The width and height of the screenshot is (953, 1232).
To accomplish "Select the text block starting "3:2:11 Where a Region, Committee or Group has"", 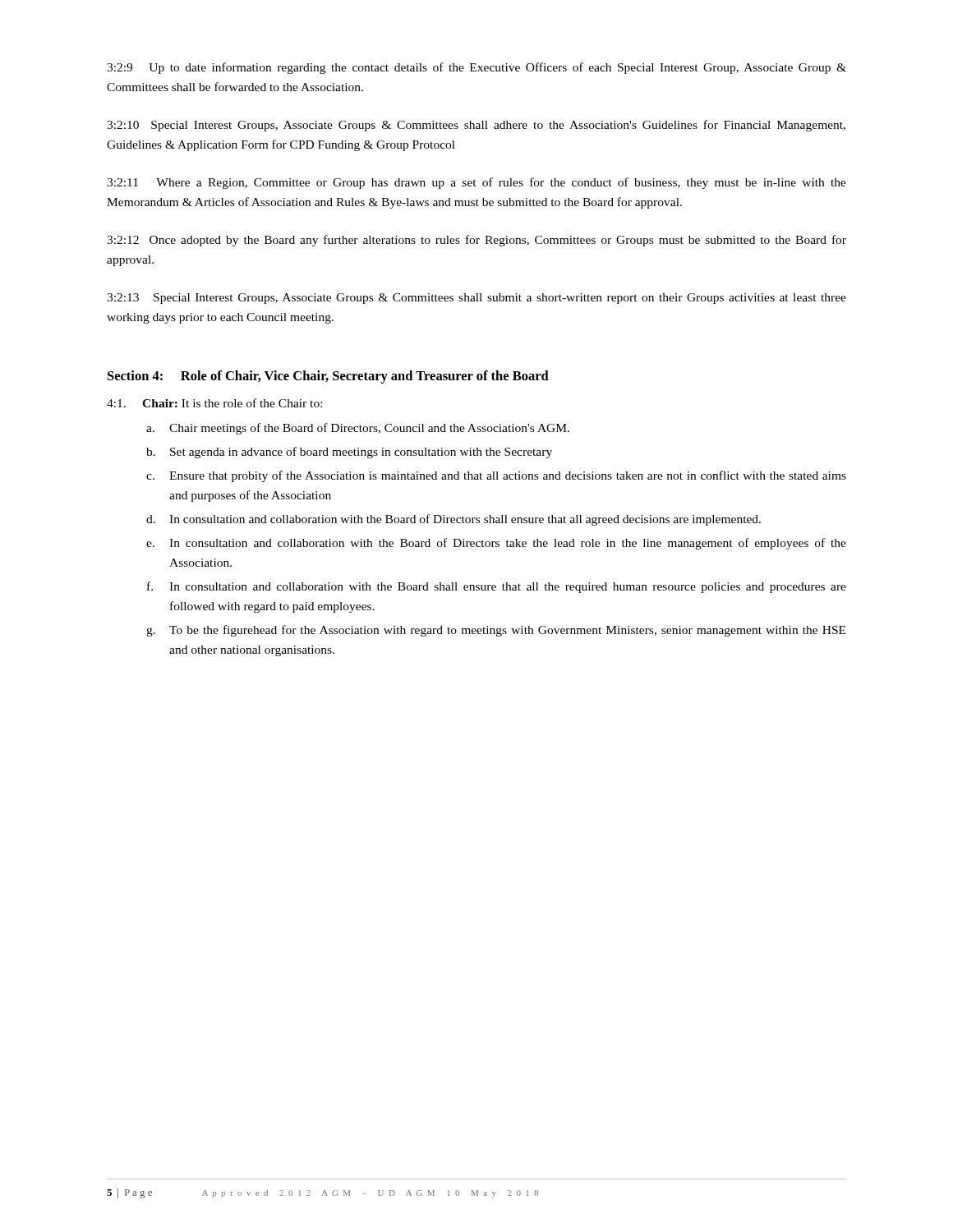I will [476, 192].
